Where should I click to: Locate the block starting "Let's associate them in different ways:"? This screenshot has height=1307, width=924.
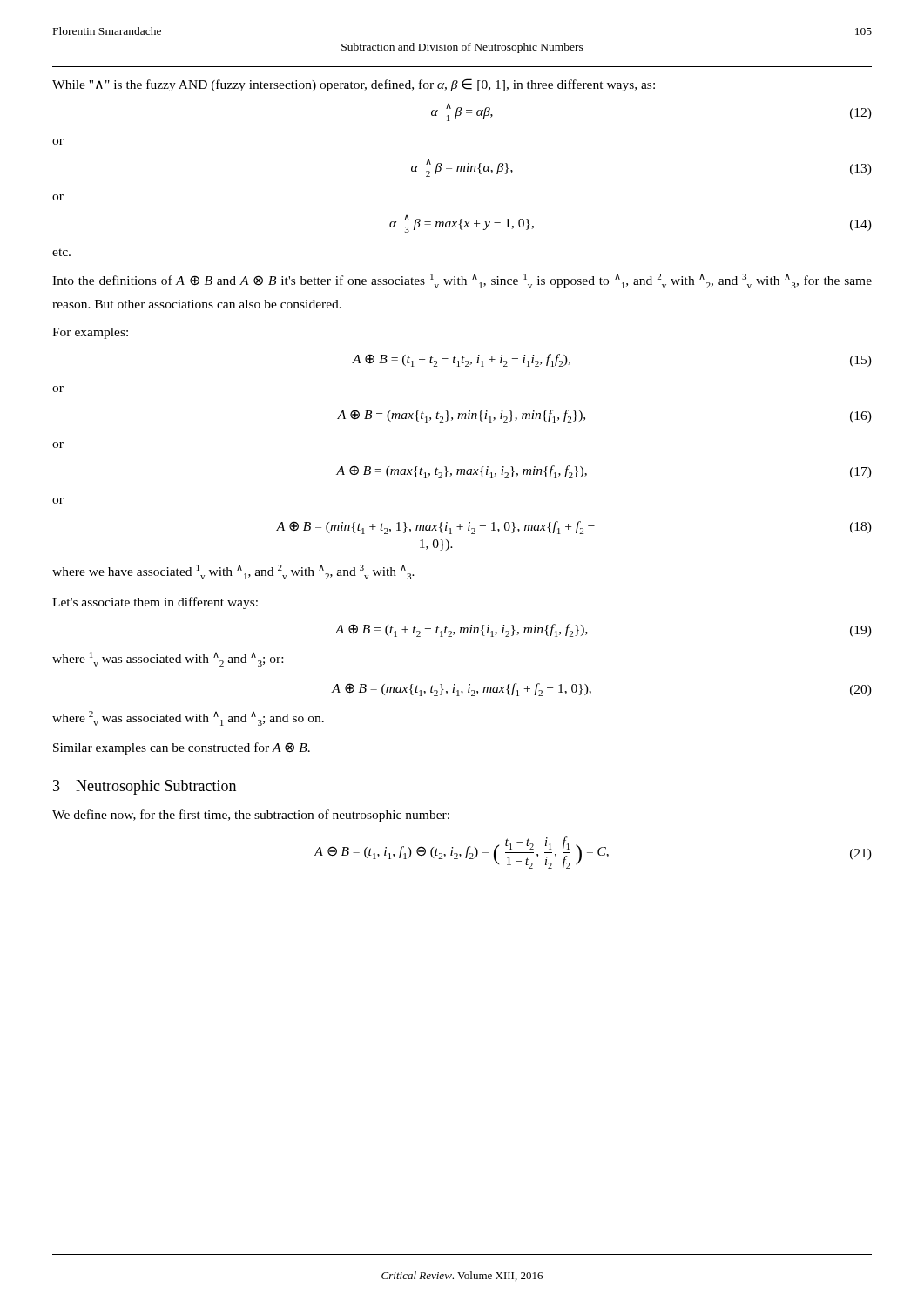click(x=156, y=602)
